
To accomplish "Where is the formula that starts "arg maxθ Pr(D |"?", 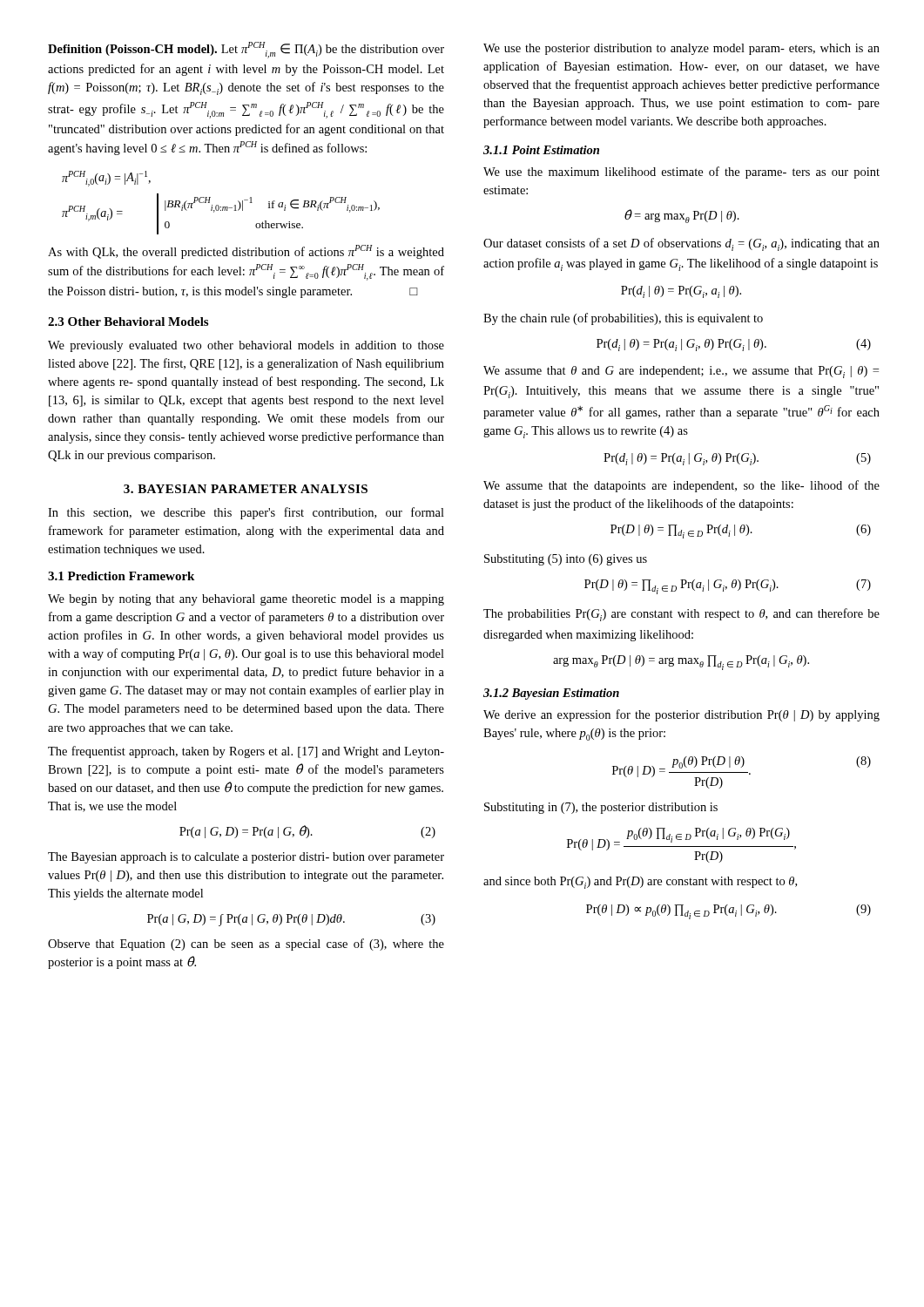I will click(x=681, y=662).
